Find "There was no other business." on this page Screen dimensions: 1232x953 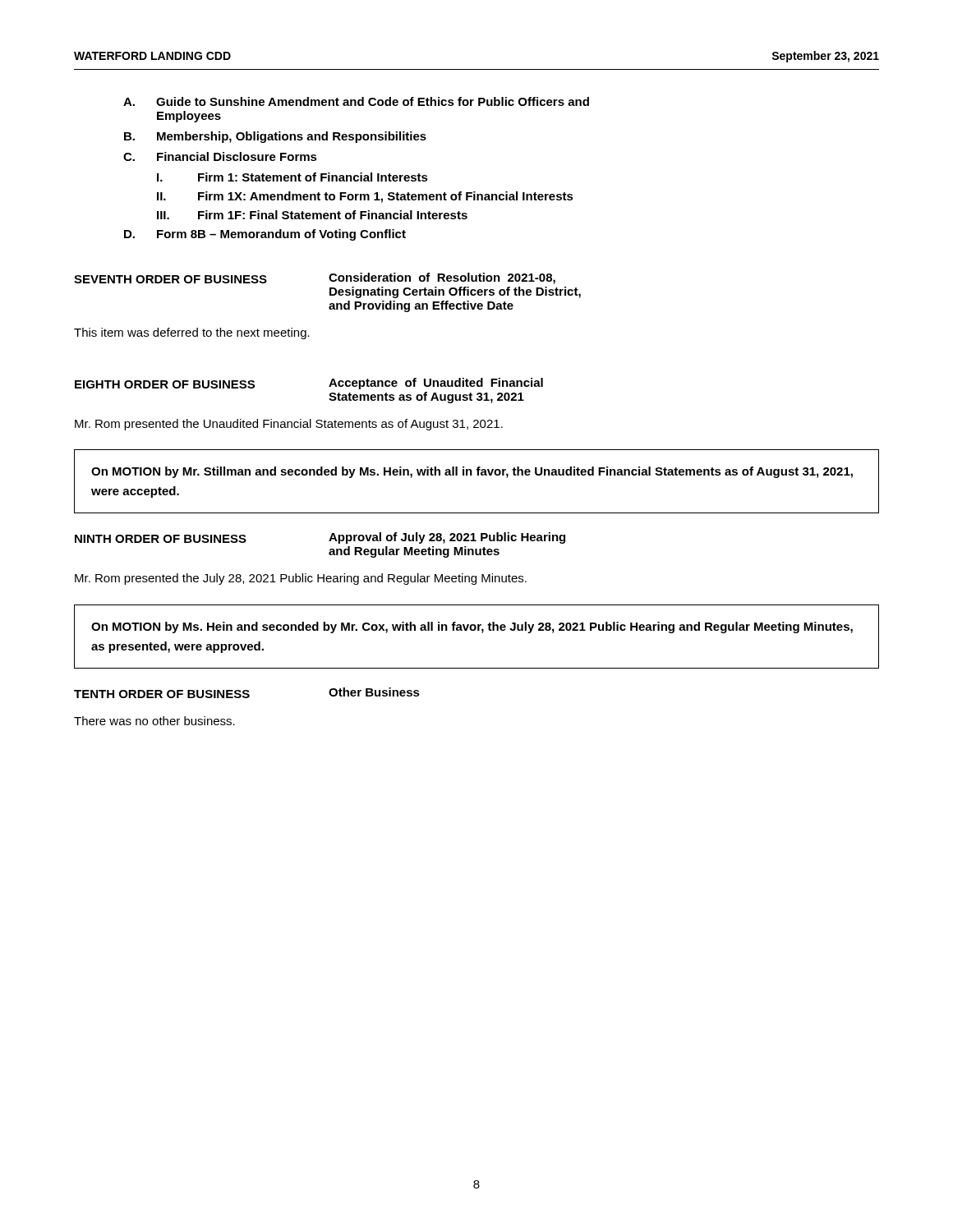tap(155, 720)
